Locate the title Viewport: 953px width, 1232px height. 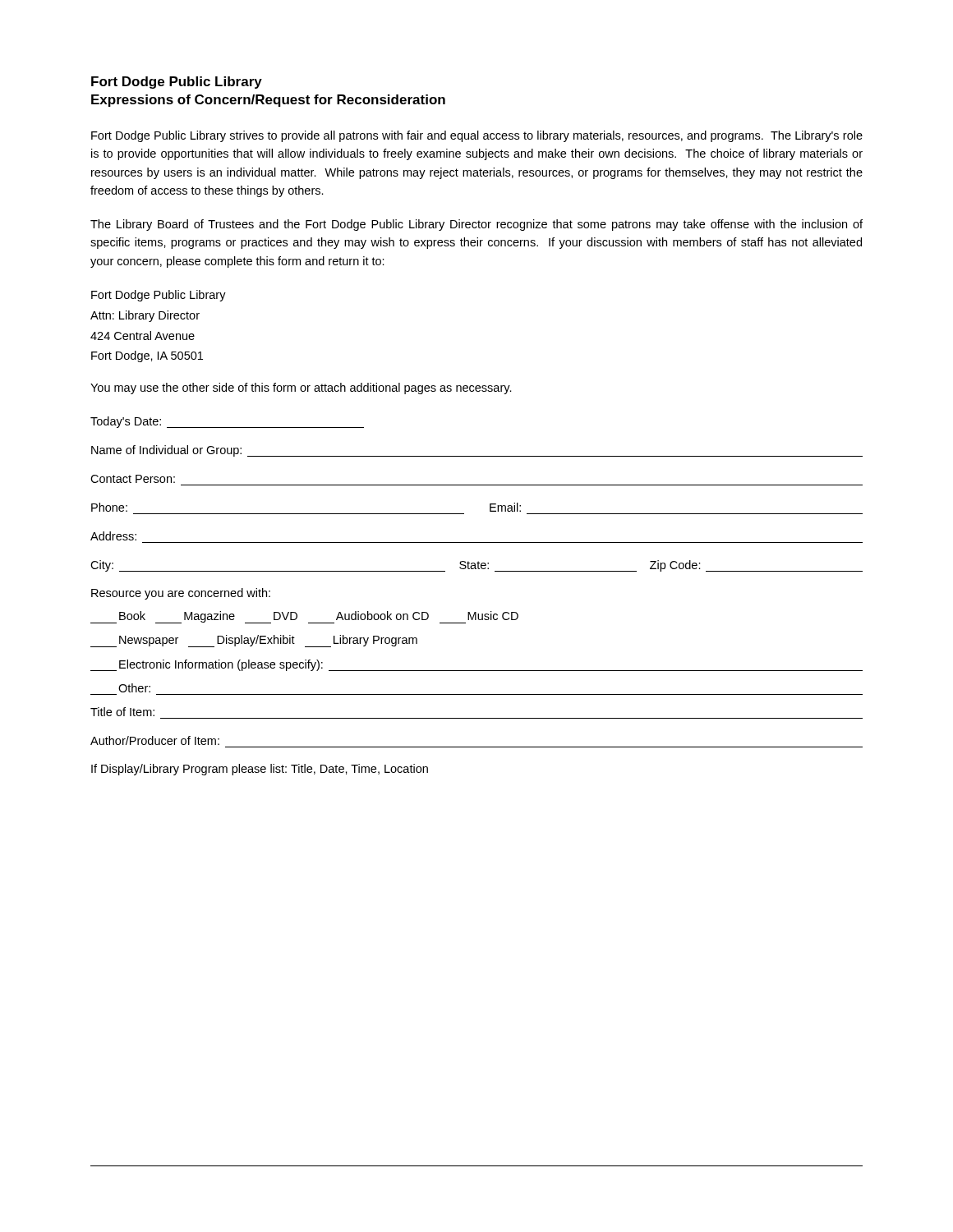coord(476,91)
